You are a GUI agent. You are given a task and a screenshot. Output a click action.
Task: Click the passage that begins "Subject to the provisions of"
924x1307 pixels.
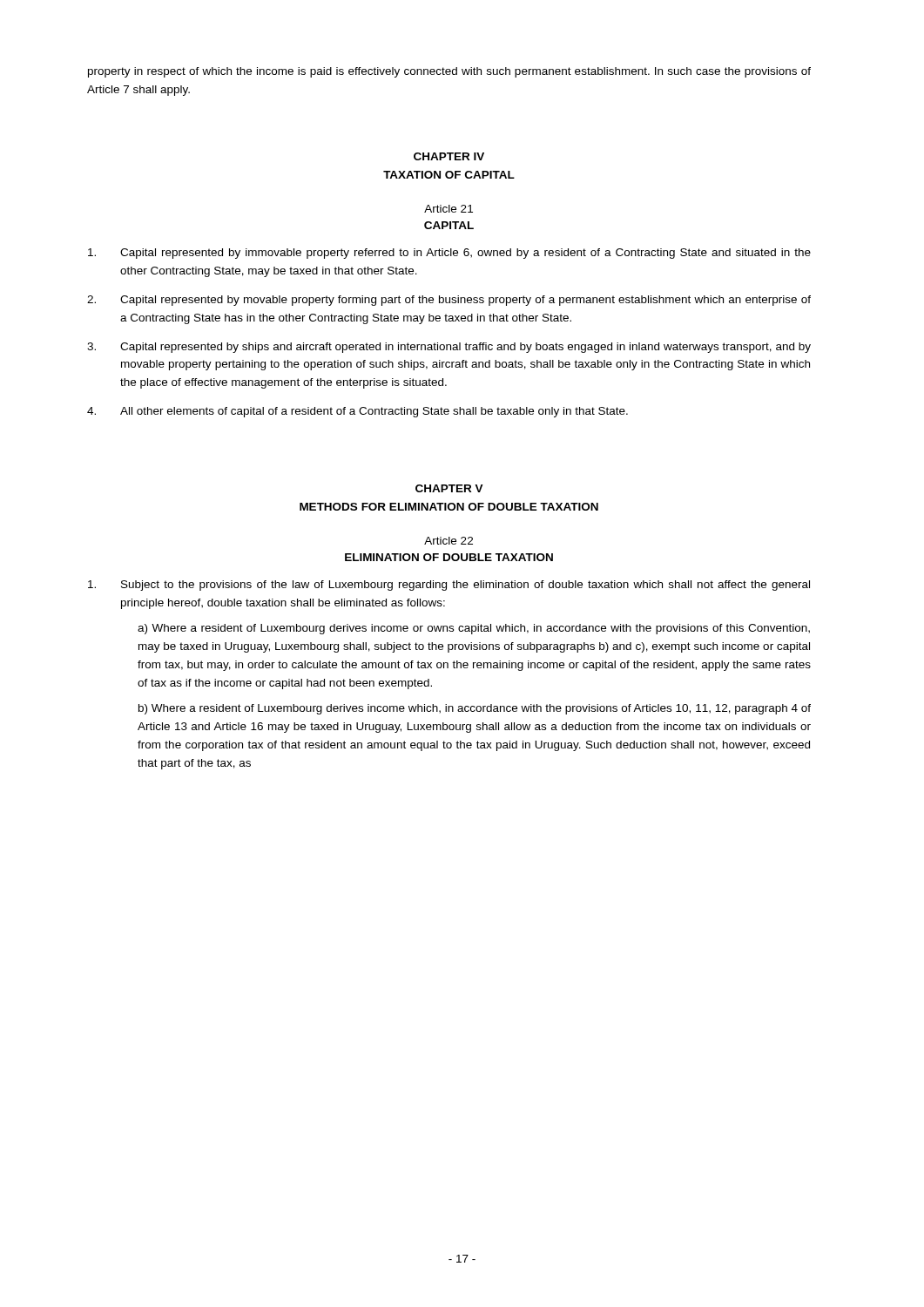[x=449, y=674]
